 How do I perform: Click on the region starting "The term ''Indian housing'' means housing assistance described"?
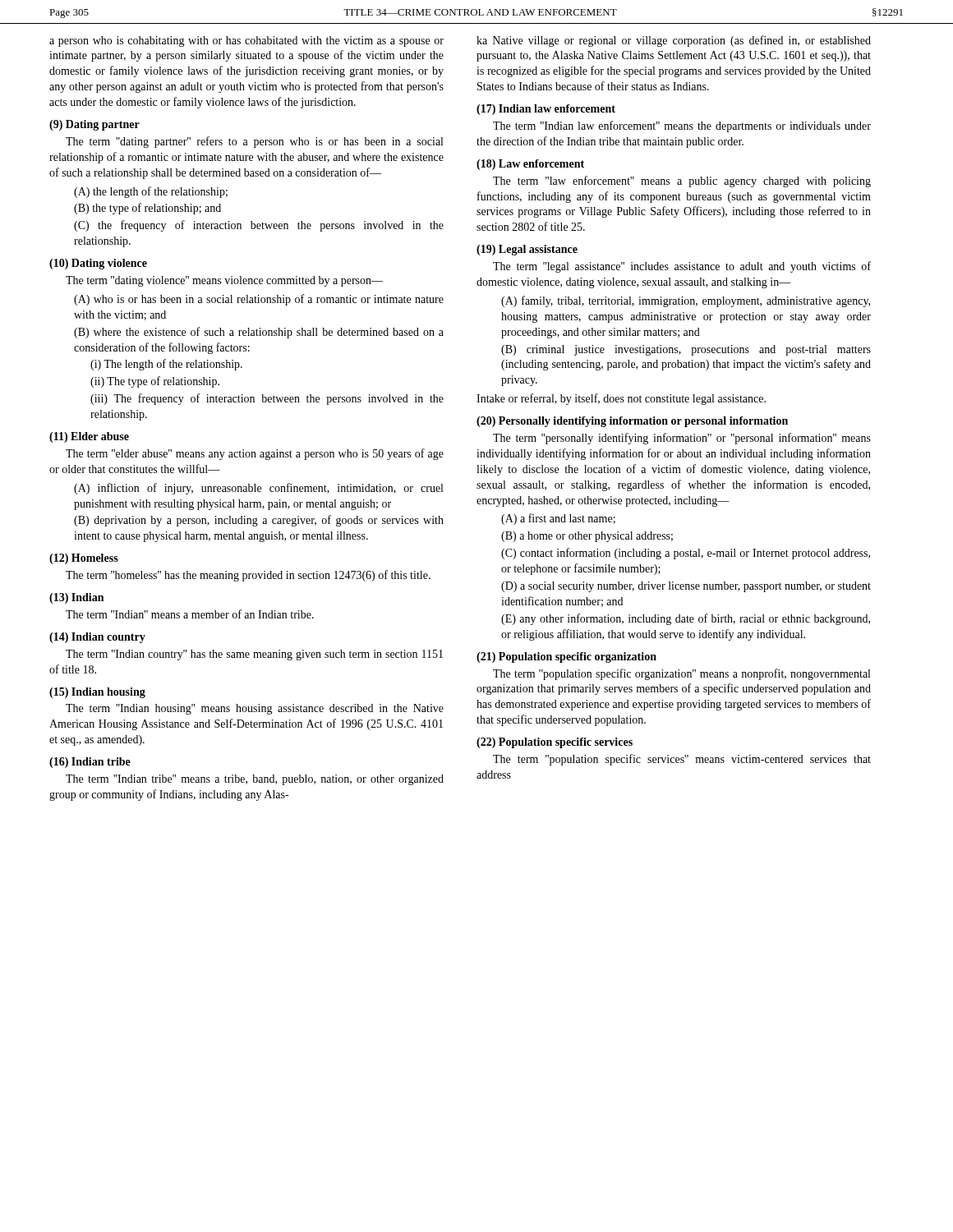pyautogui.click(x=246, y=725)
